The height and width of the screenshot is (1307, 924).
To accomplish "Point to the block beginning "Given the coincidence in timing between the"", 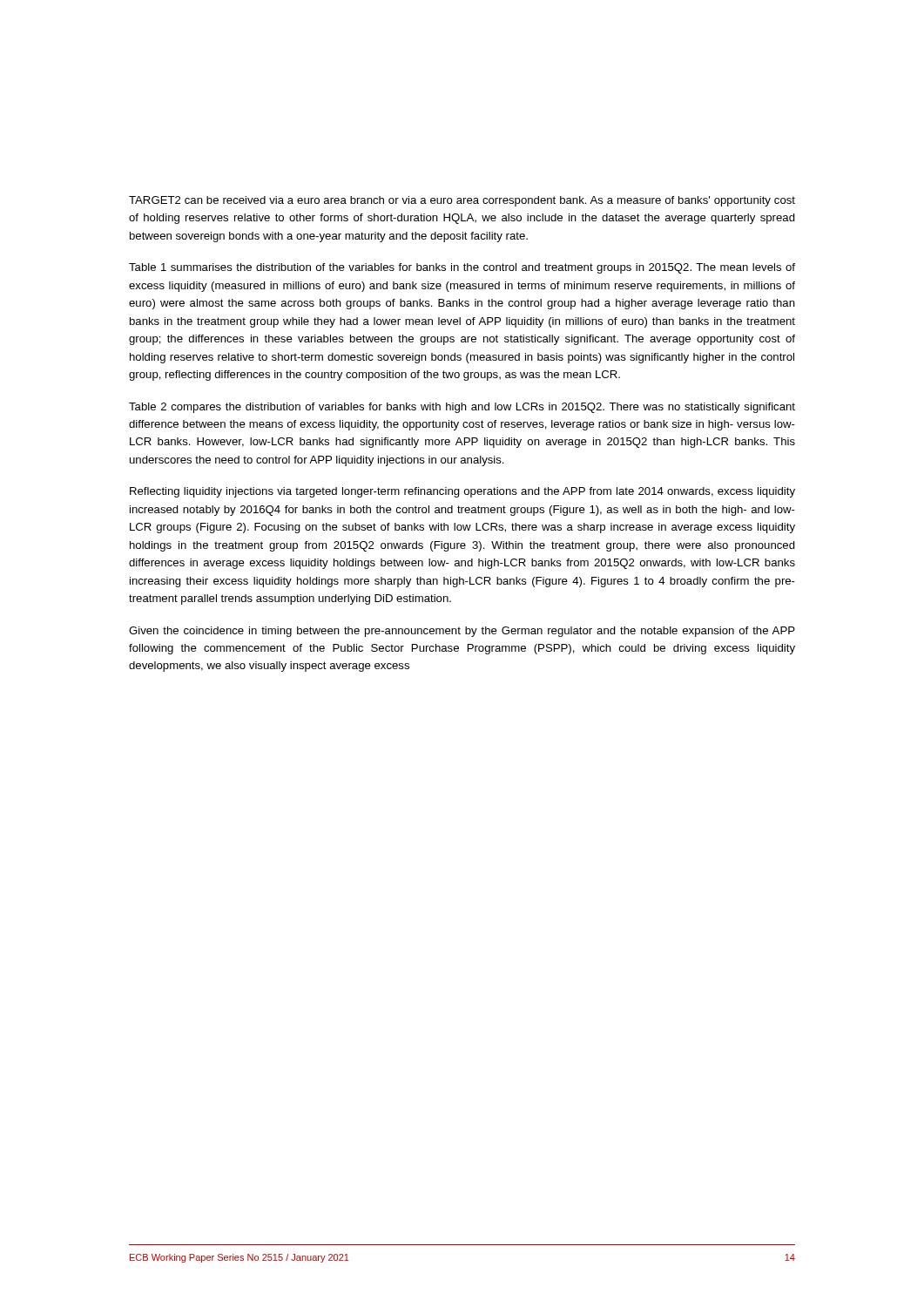I will coord(462,648).
